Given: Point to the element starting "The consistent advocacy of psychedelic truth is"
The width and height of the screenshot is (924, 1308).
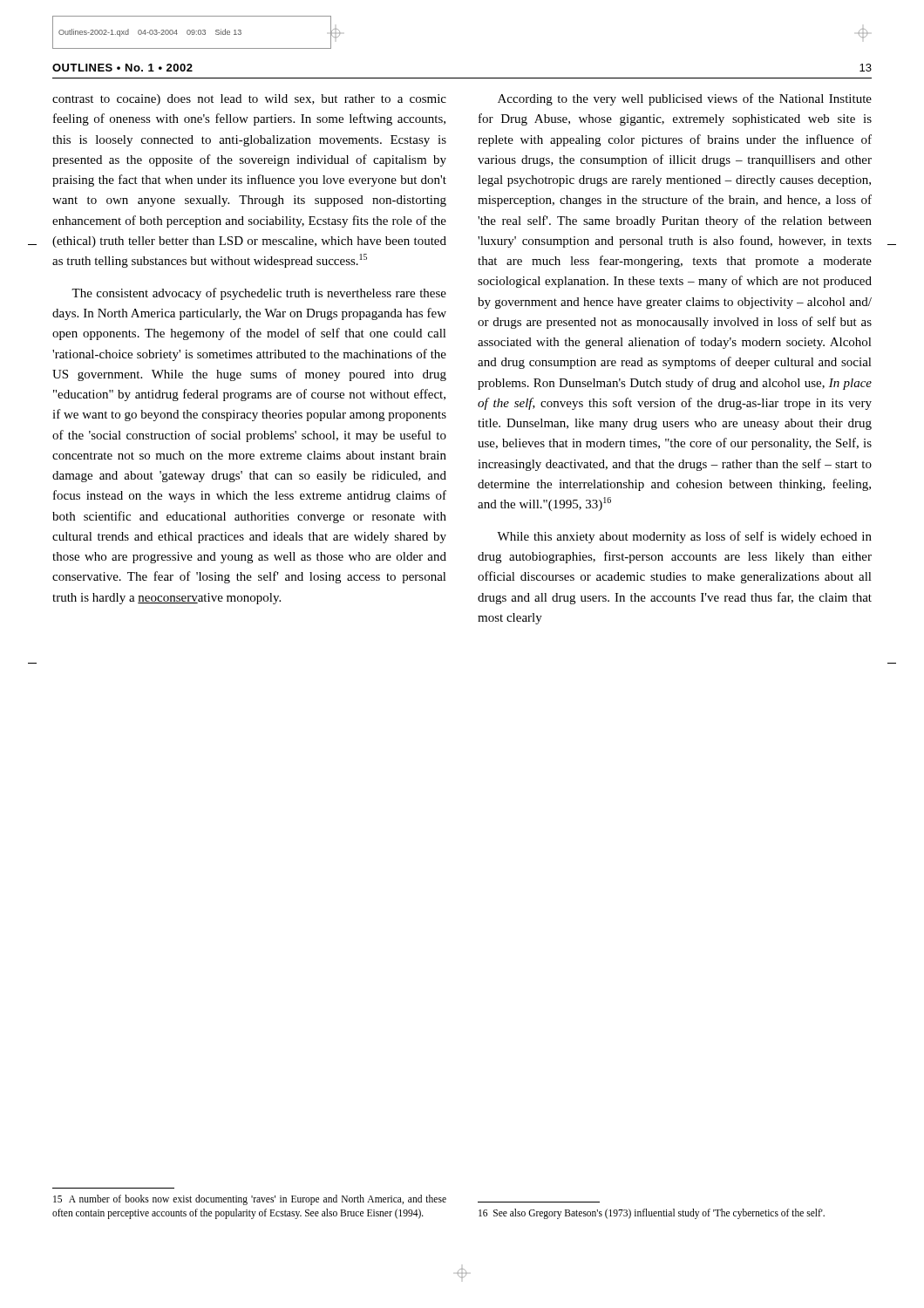Looking at the screenshot, I should (x=249, y=445).
